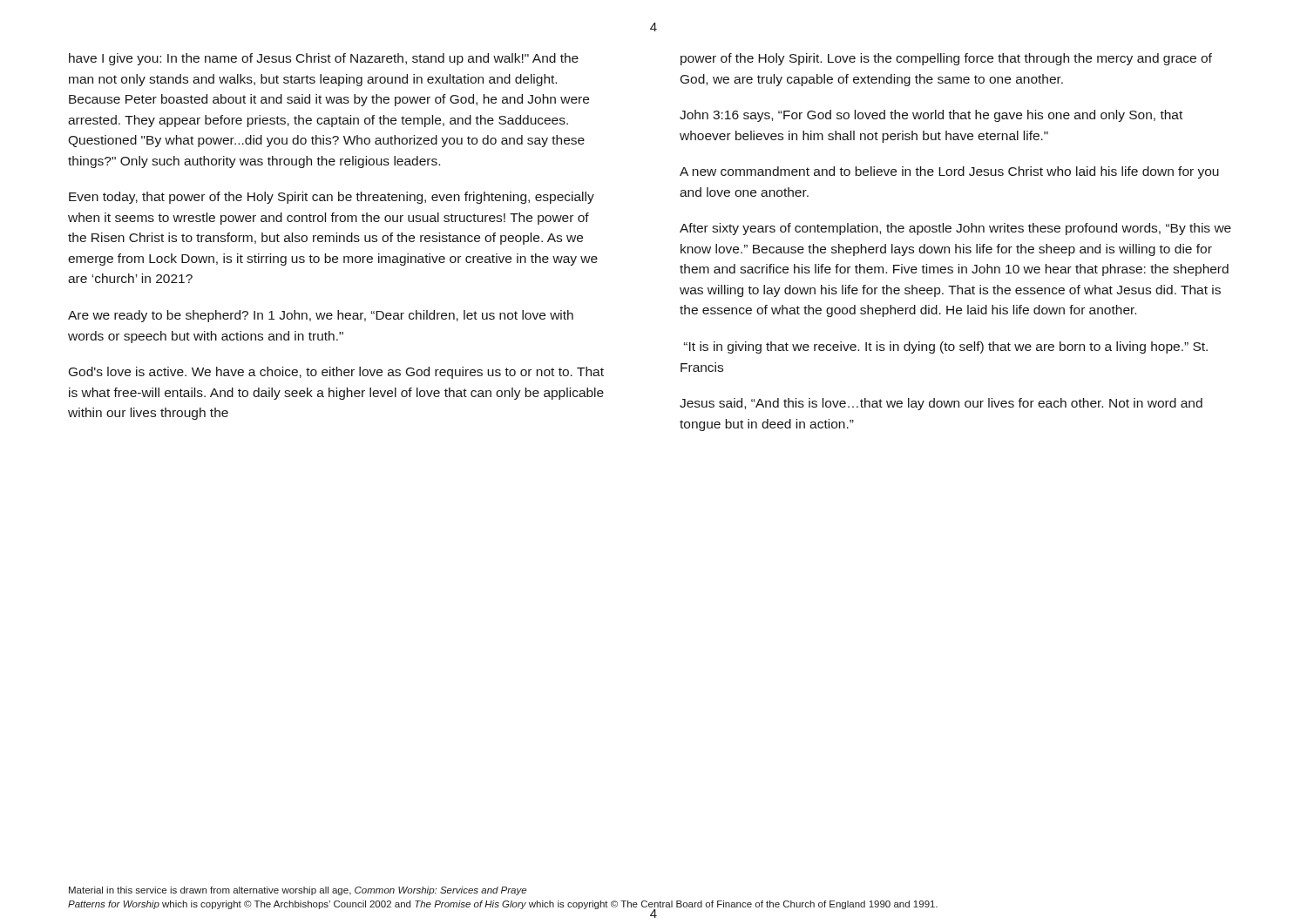Viewport: 1307px width, 924px height.
Task: Find the text block starting "“It is in giving that"
Action: (x=944, y=356)
